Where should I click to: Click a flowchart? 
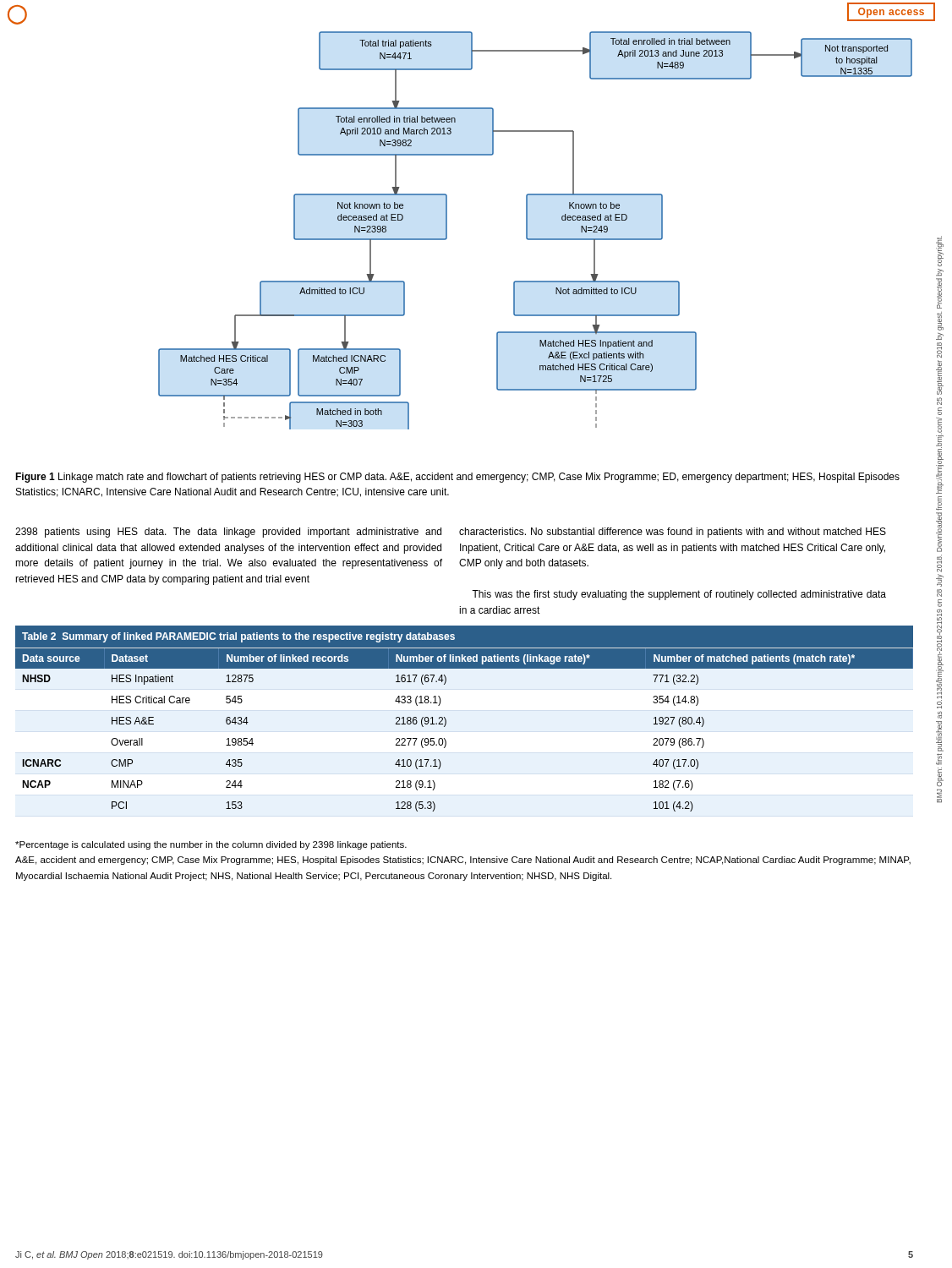(468, 227)
